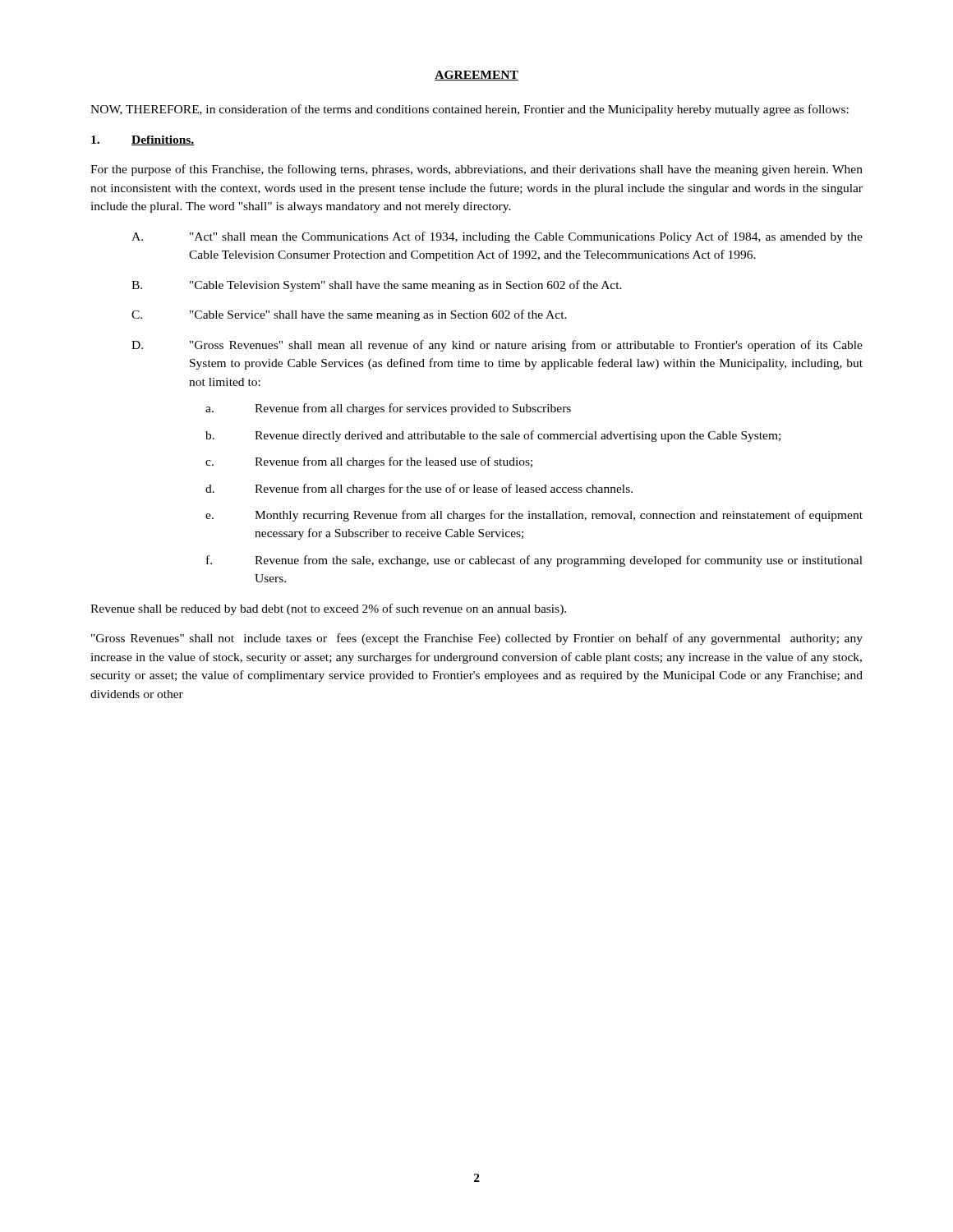The height and width of the screenshot is (1232, 953).
Task: Select the list item containing "b. Revenue directly derived and attributable to the"
Action: [534, 435]
